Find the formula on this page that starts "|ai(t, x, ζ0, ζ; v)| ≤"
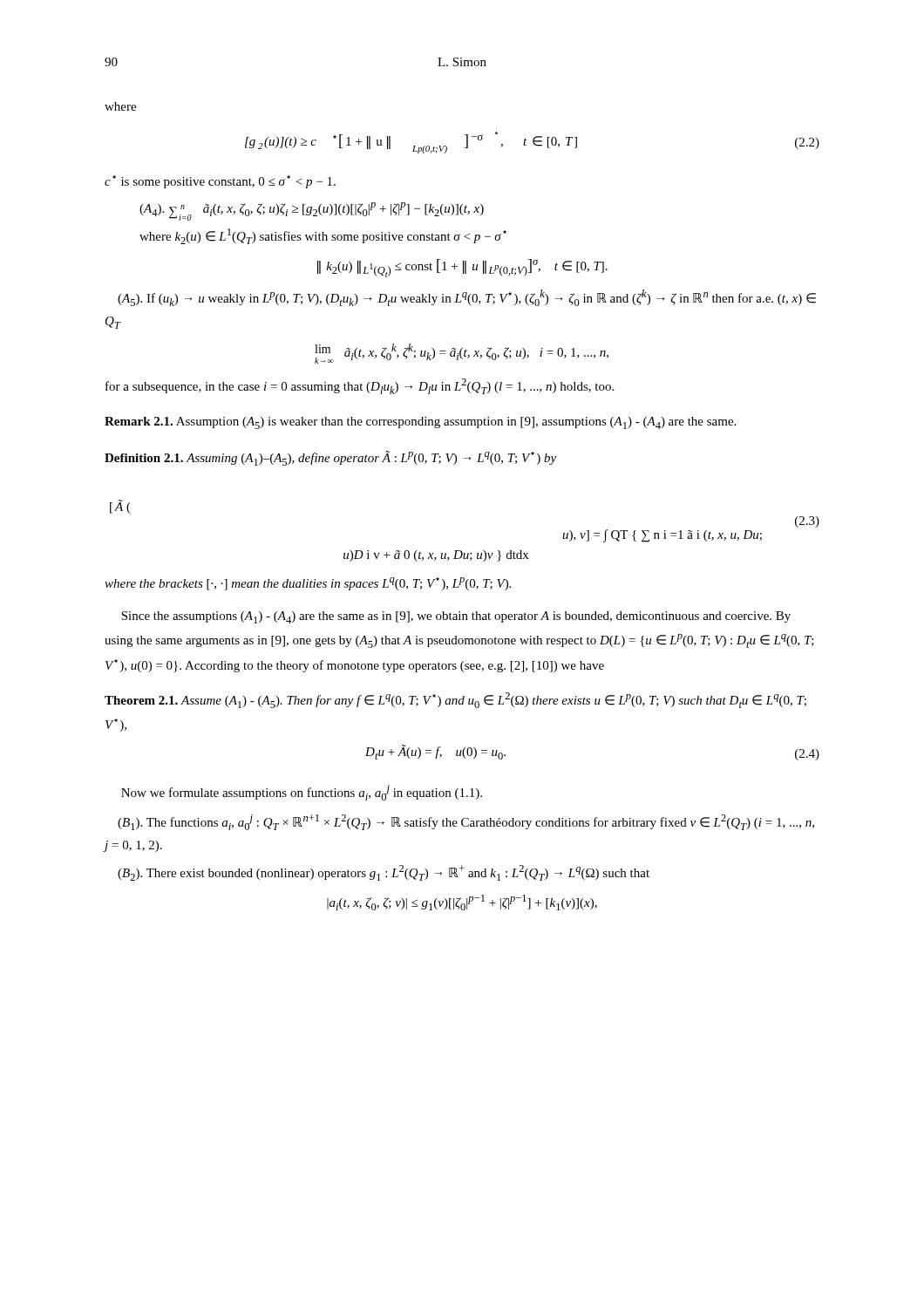 (x=462, y=903)
